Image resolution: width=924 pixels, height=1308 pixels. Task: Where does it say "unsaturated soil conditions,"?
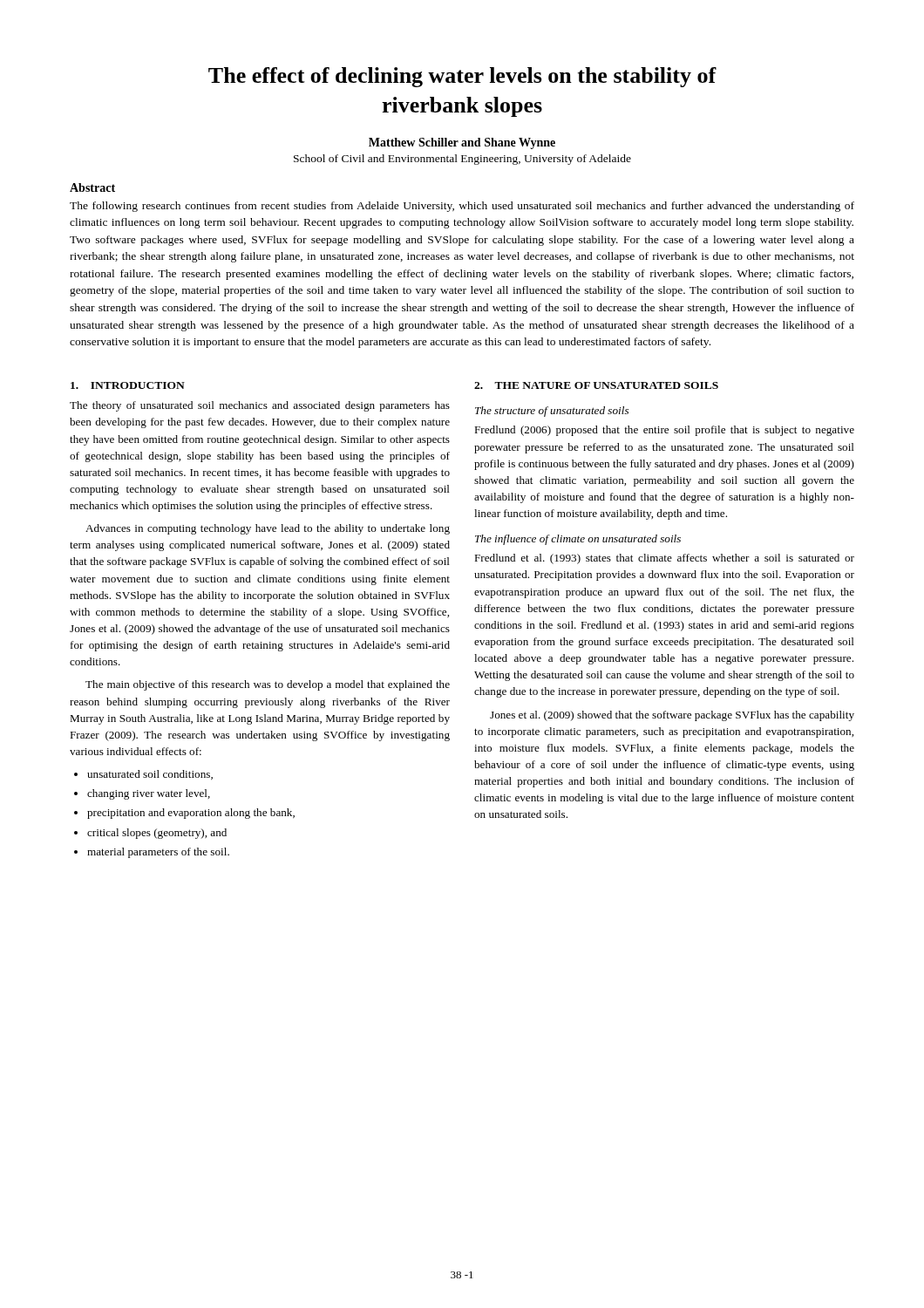coord(150,774)
